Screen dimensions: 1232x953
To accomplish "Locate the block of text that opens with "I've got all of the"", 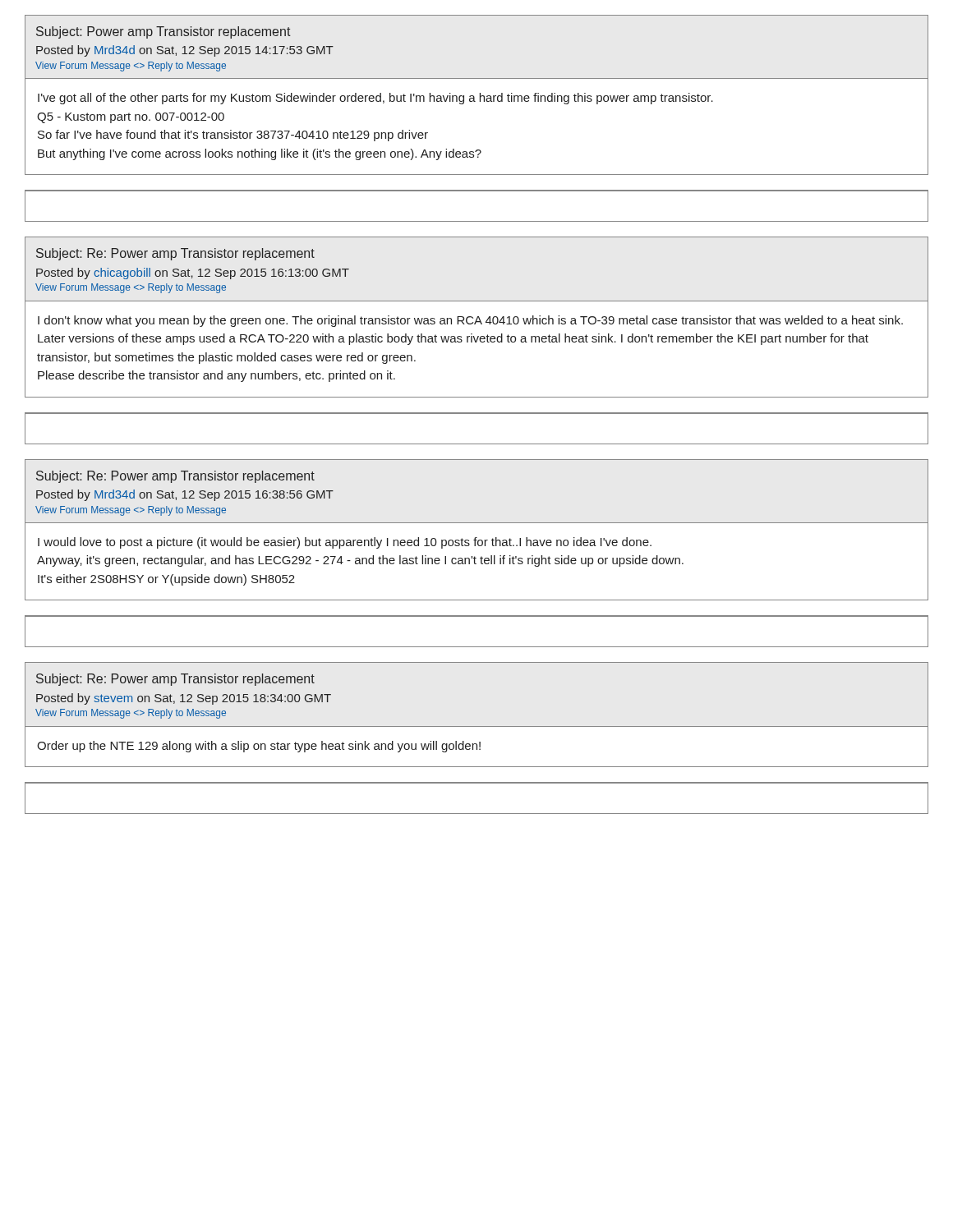I will coord(476,98).
